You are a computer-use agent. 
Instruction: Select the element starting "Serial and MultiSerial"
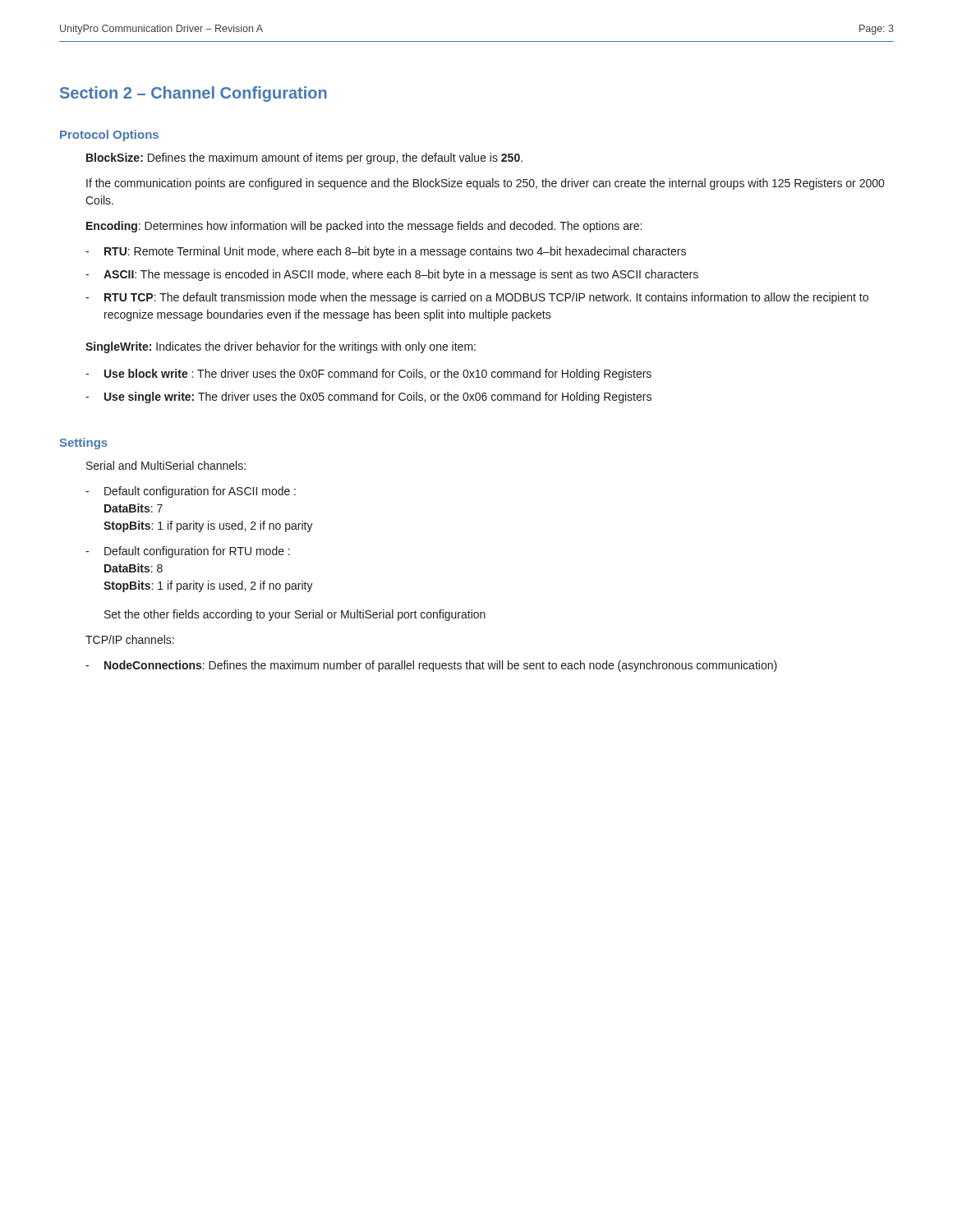tap(166, 466)
